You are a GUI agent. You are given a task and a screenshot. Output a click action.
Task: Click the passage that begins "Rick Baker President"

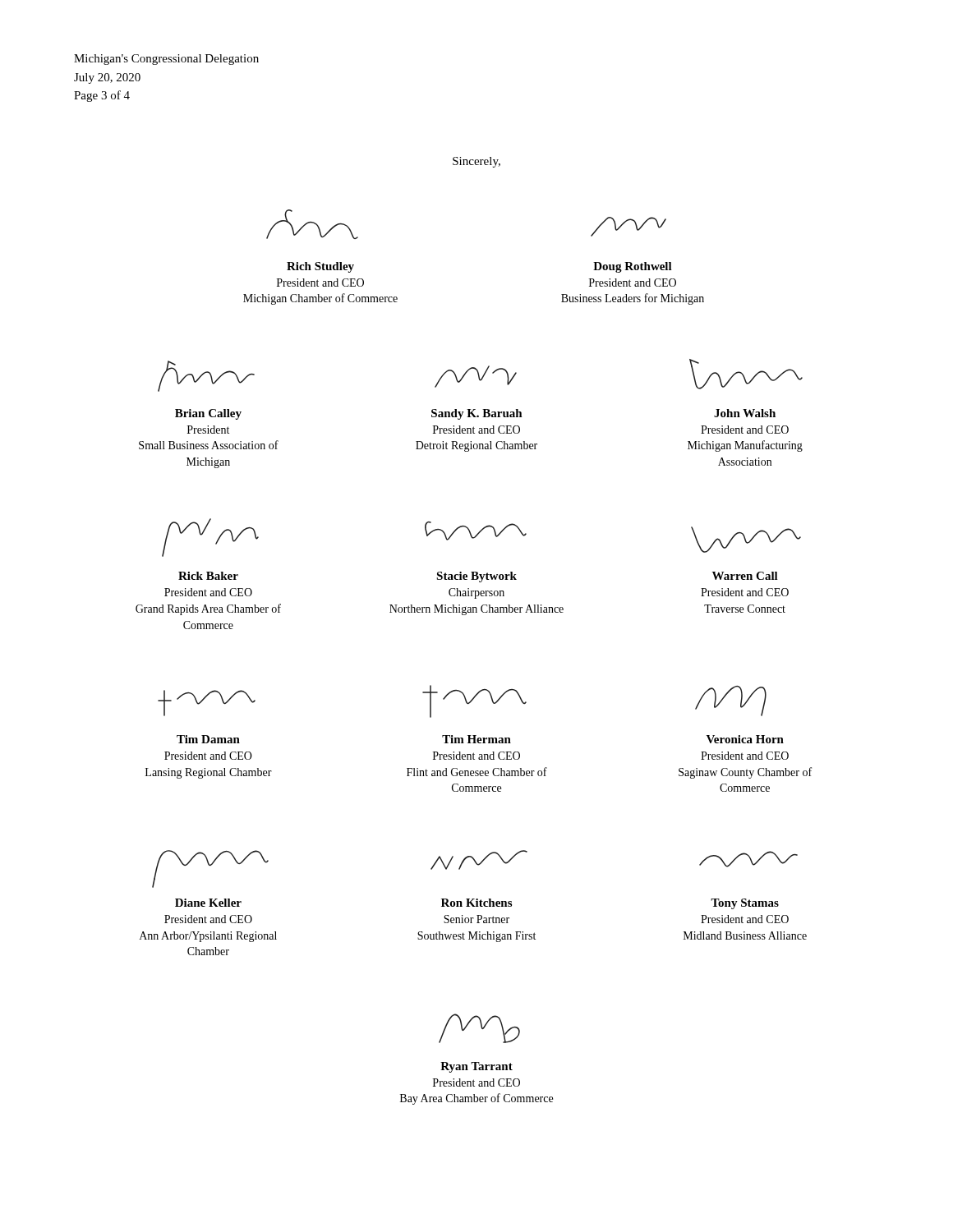coord(208,572)
